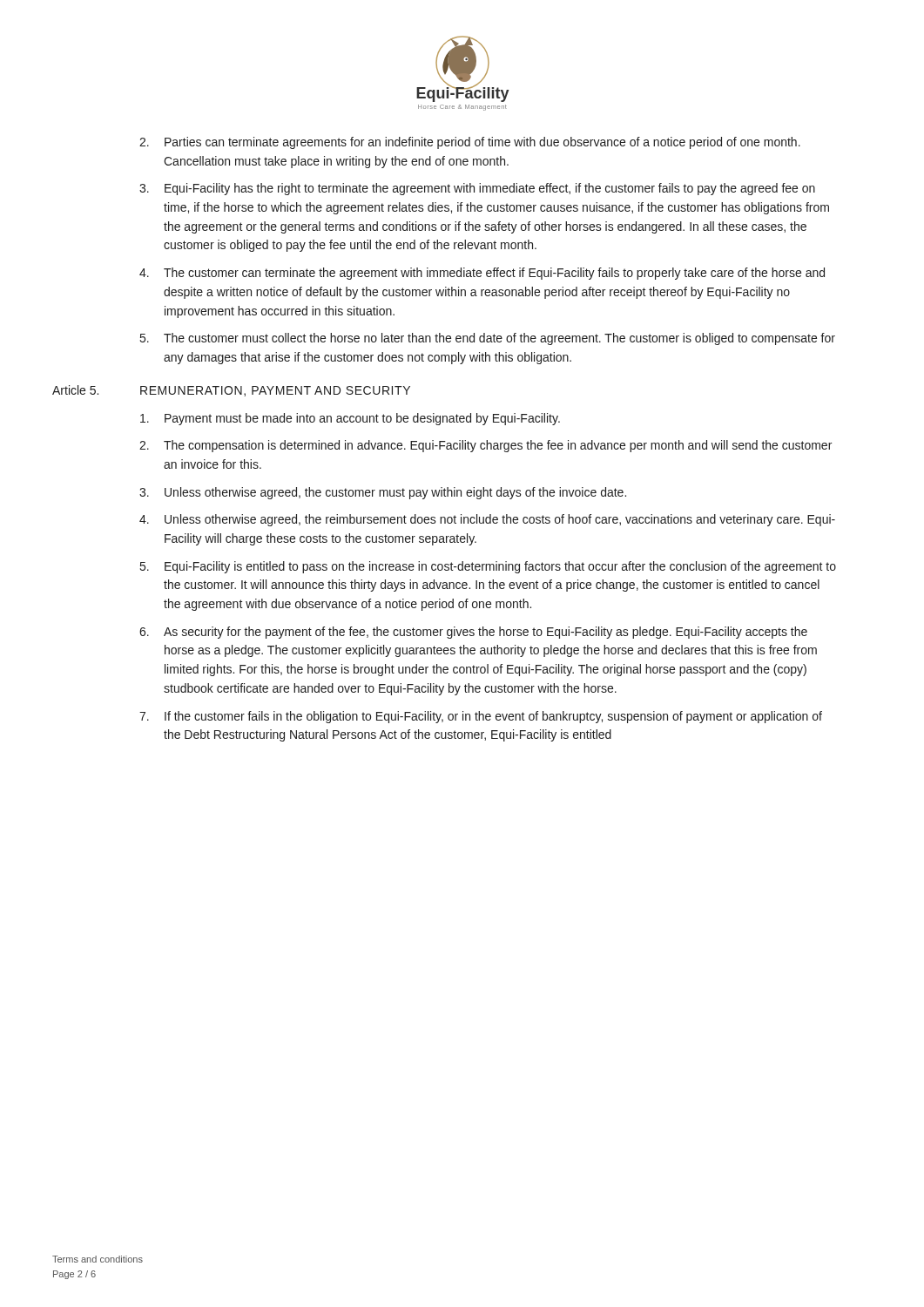The height and width of the screenshot is (1307, 924).
Task: Point to the block beginning "4. The customer can terminate the agreement"
Action: tap(488, 293)
